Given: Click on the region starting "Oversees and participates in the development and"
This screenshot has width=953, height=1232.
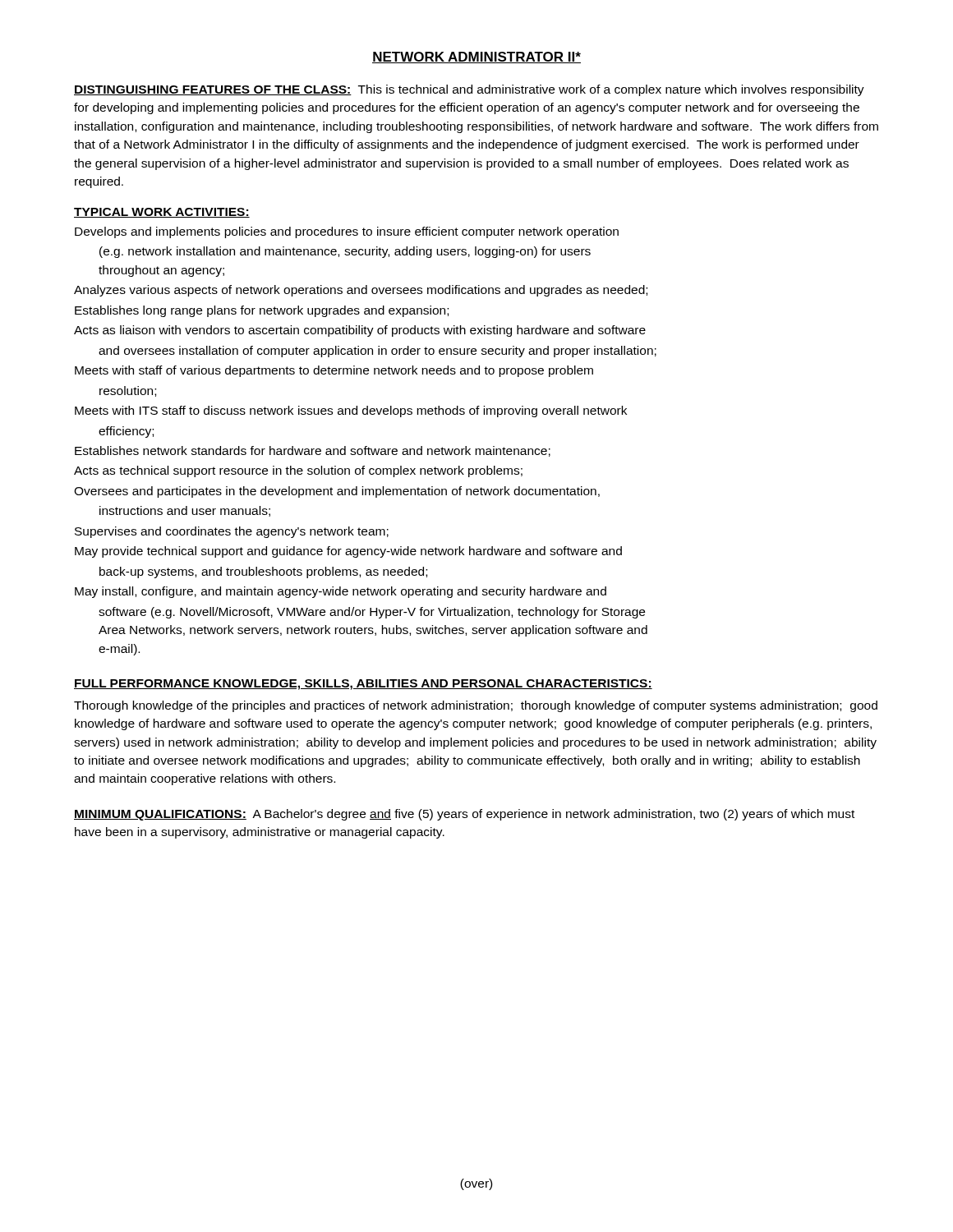Looking at the screenshot, I should pyautogui.click(x=337, y=491).
